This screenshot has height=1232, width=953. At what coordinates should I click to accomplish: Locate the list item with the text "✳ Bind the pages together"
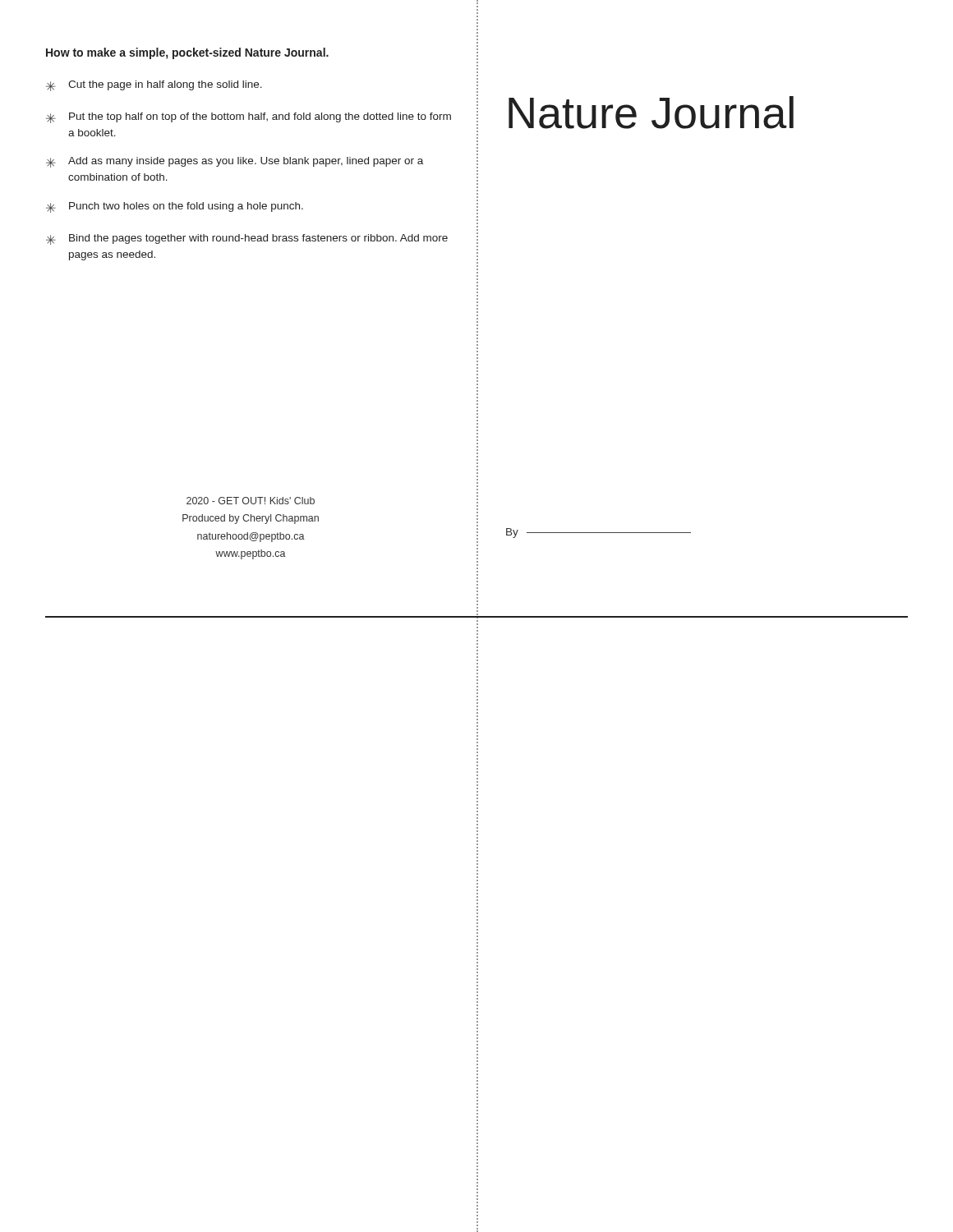tap(251, 246)
